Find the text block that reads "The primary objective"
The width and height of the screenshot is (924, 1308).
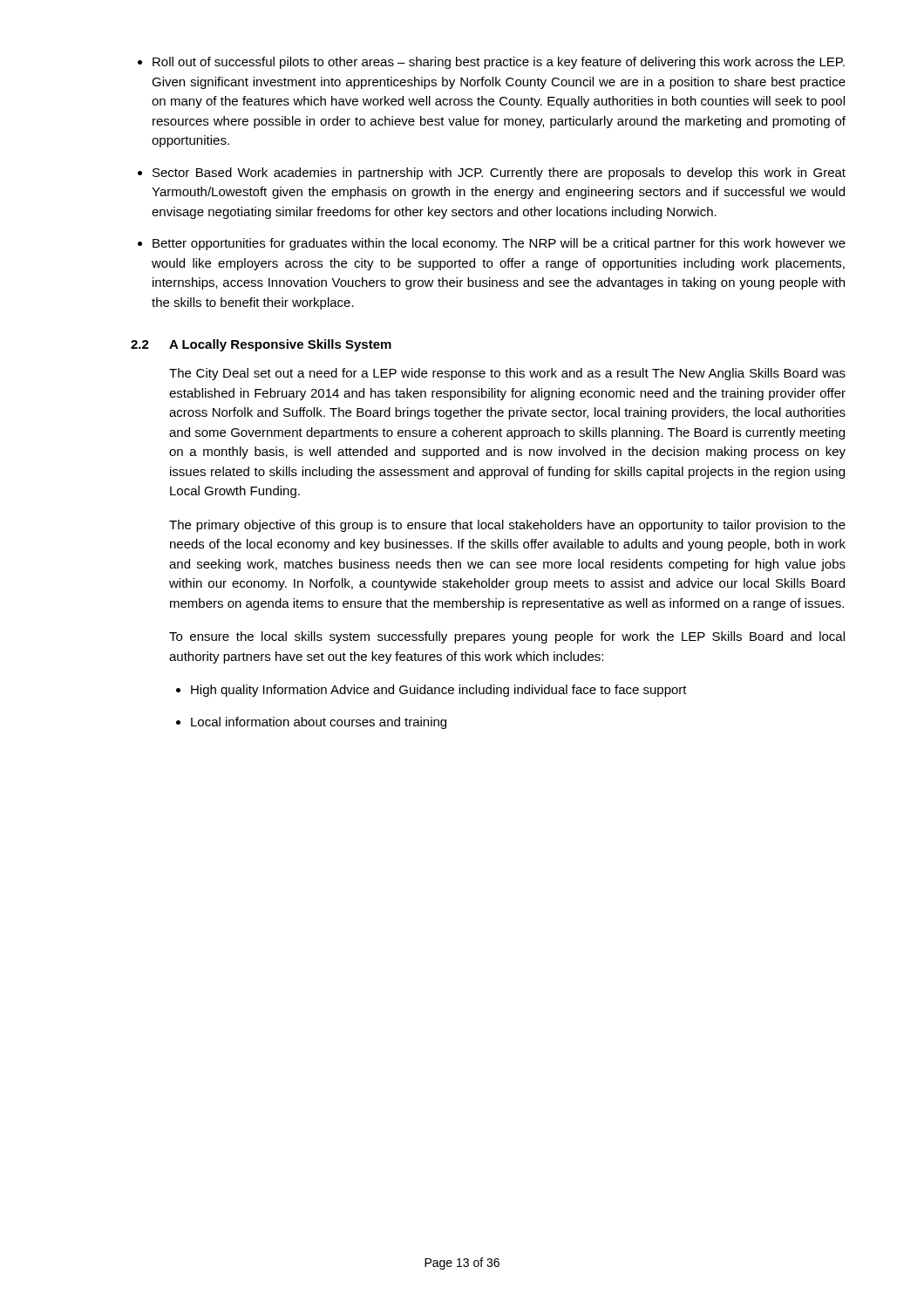pos(507,563)
